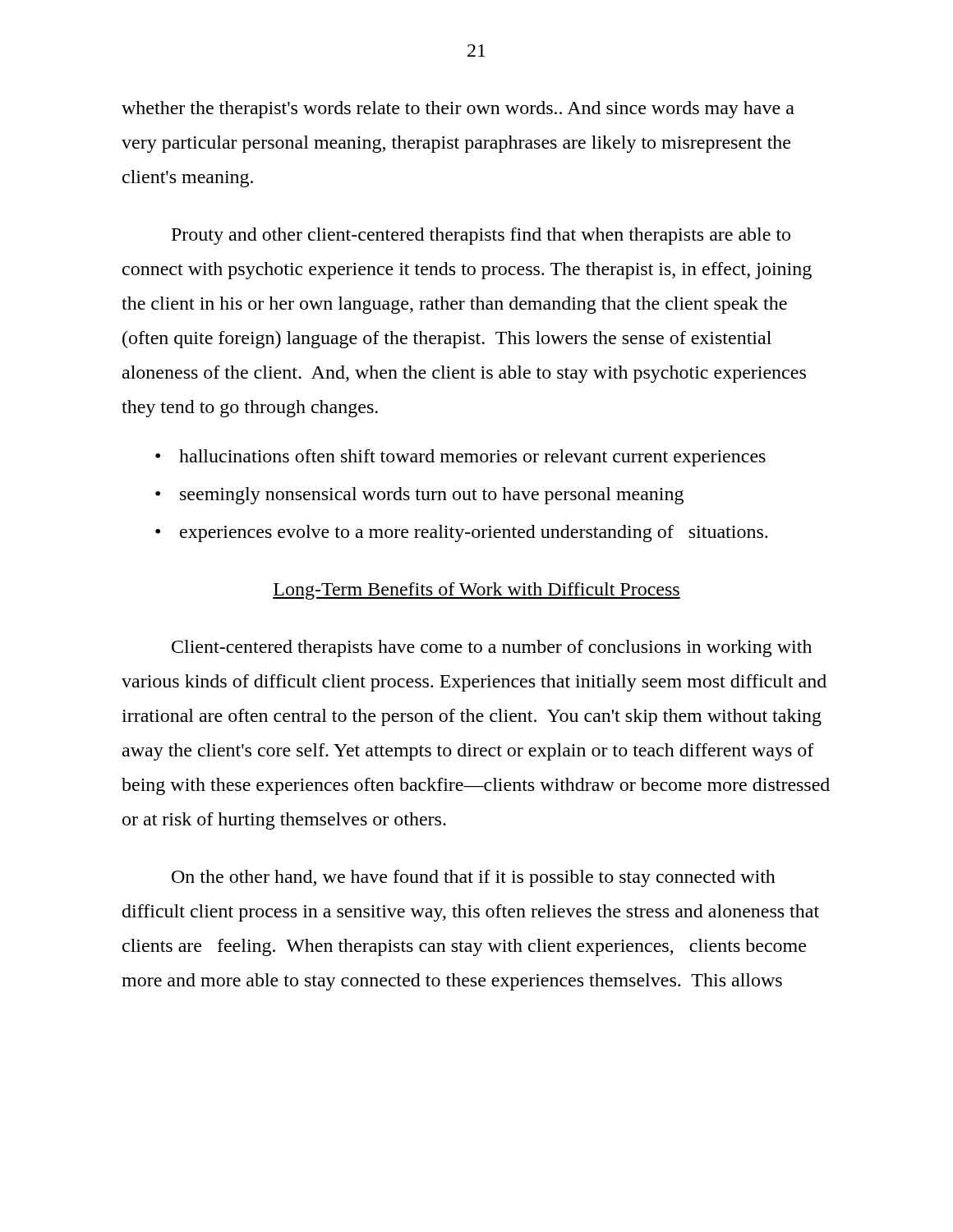The width and height of the screenshot is (953, 1232).
Task: Select the passage starting "whether the therapist's words relate"
Action: [458, 142]
